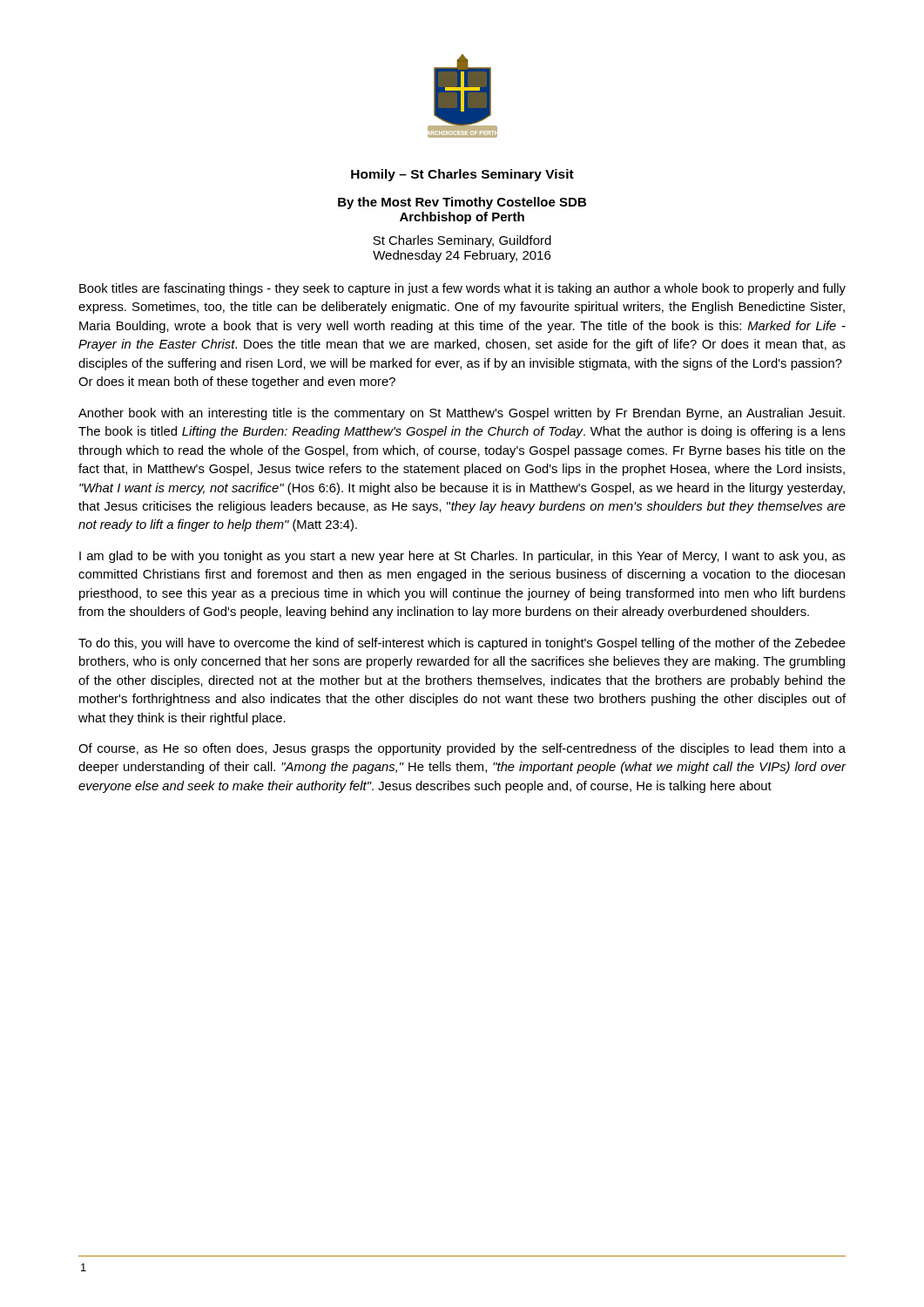Click on the title that says "Homily – St Charles Seminary"

coord(462,174)
